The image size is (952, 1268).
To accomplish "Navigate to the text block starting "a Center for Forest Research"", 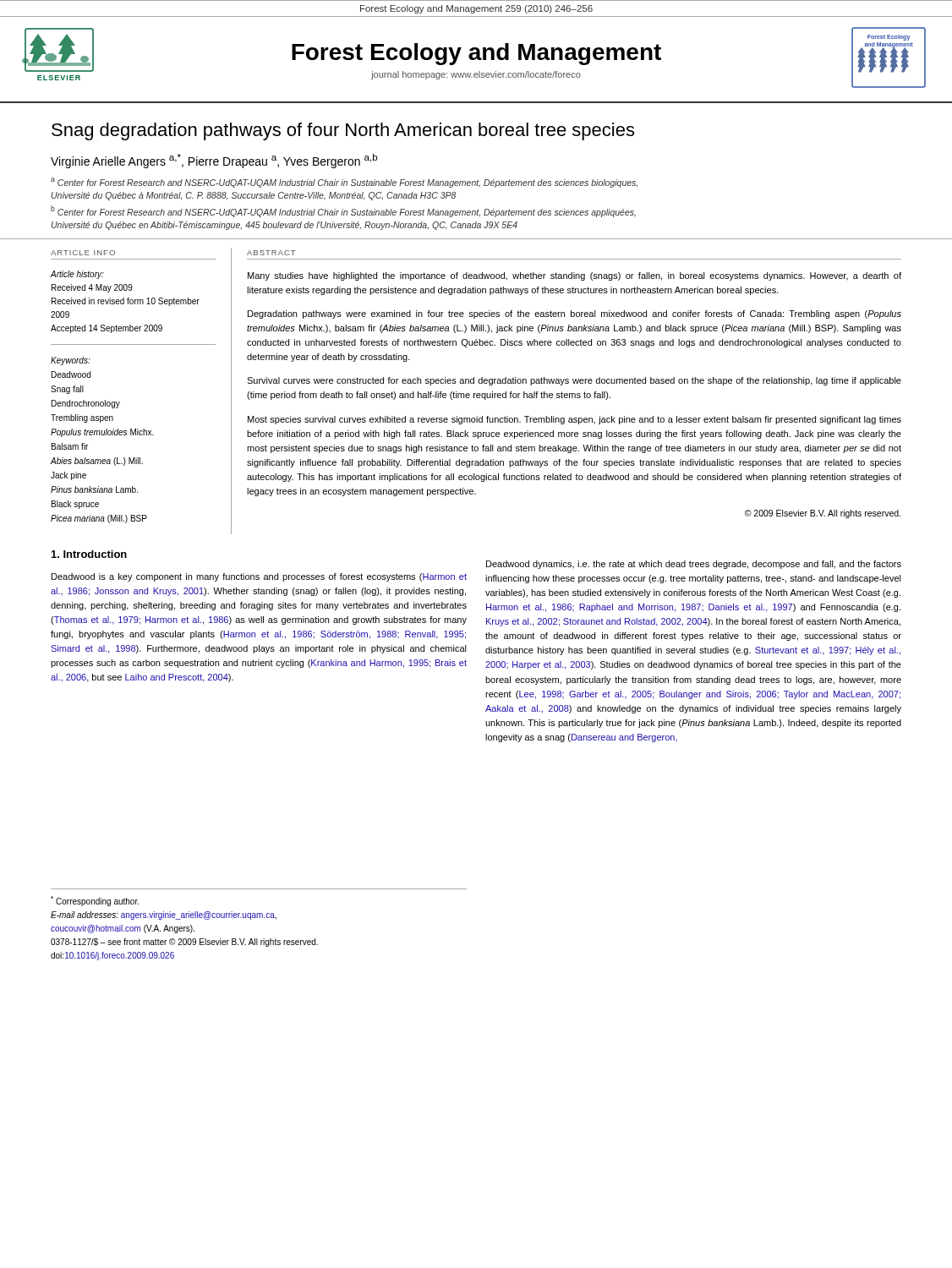I will [x=345, y=188].
